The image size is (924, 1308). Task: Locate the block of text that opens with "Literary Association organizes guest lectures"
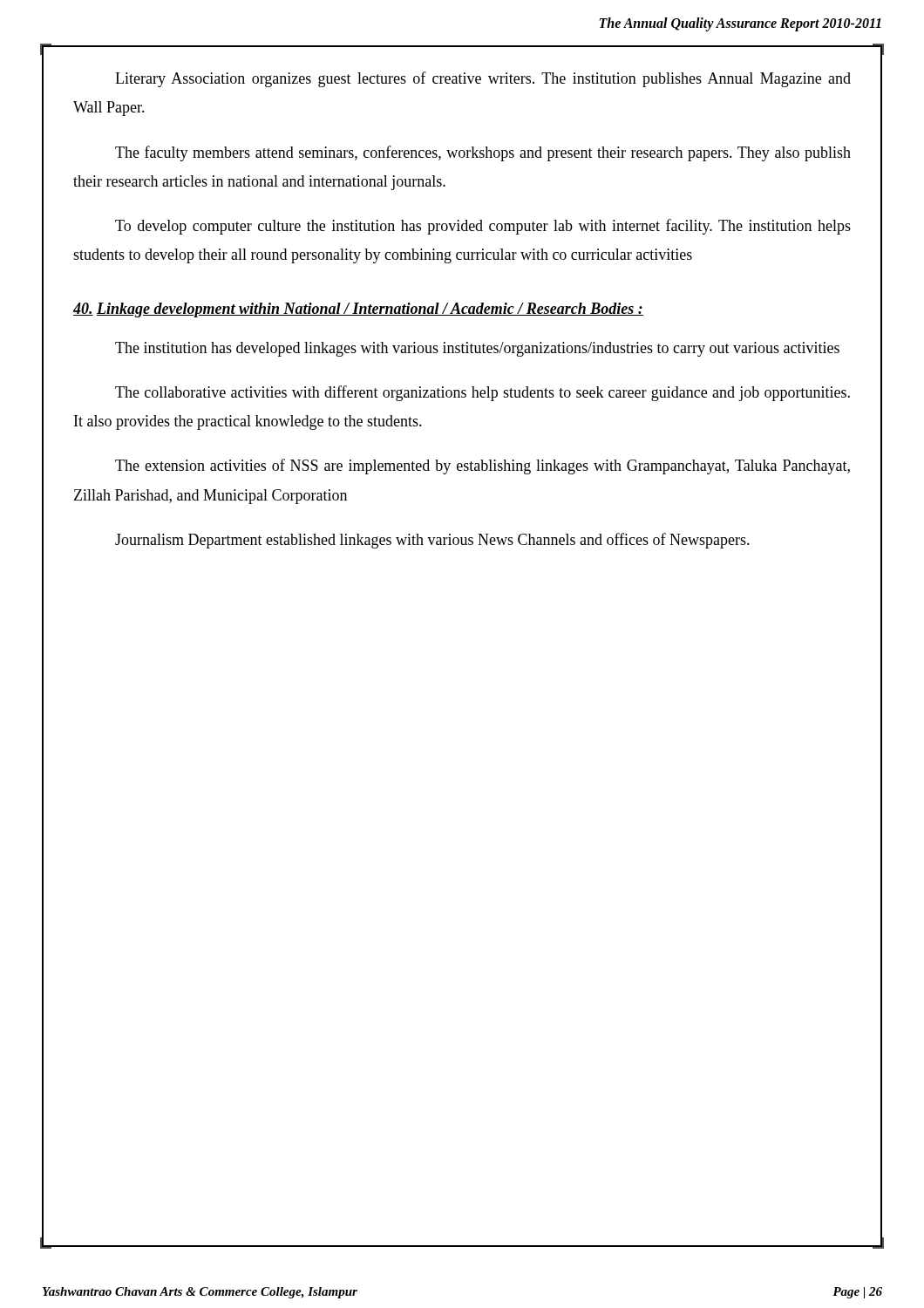(462, 94)
